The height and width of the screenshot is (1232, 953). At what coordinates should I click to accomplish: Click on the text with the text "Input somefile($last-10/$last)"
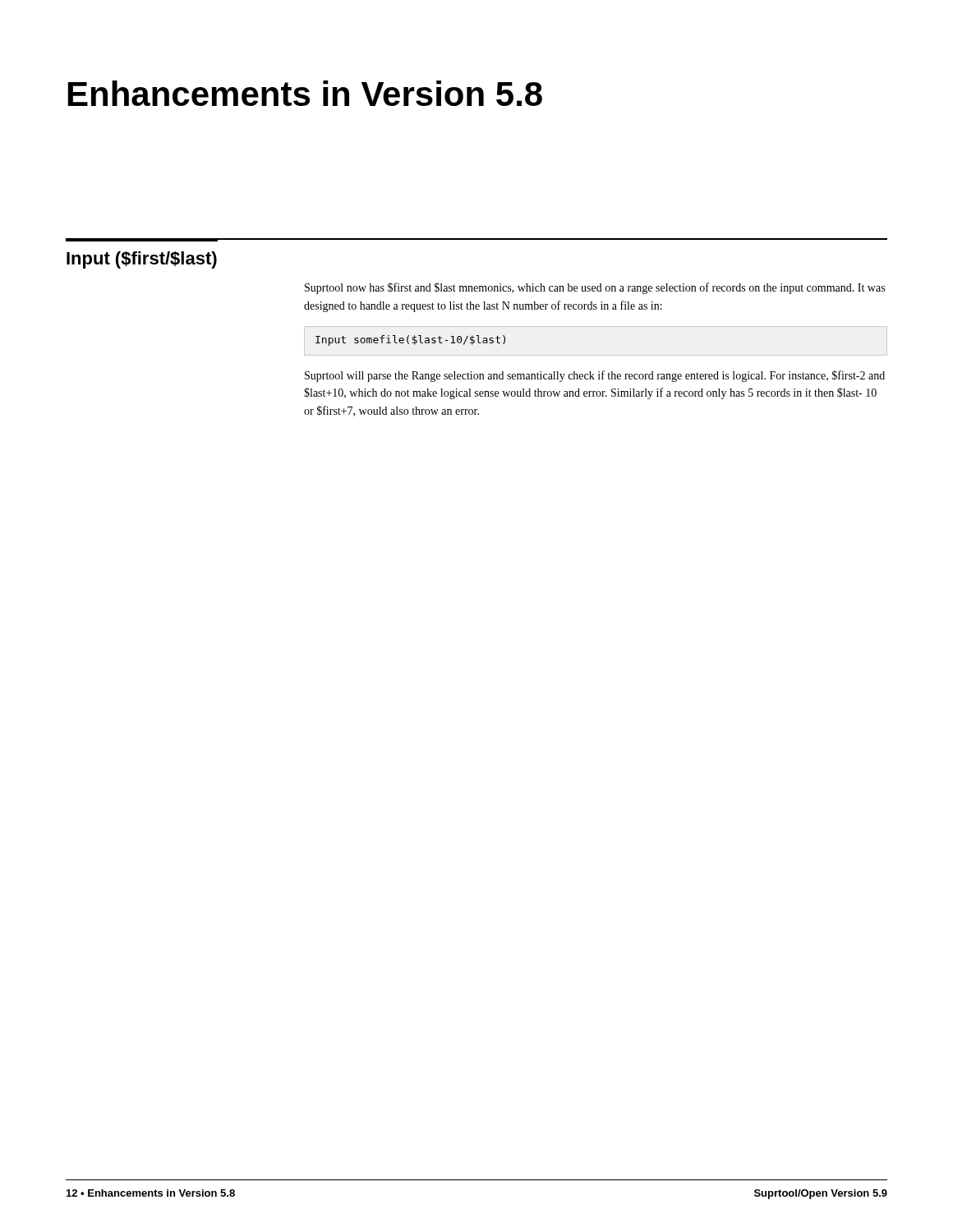(x=411, y=340)
